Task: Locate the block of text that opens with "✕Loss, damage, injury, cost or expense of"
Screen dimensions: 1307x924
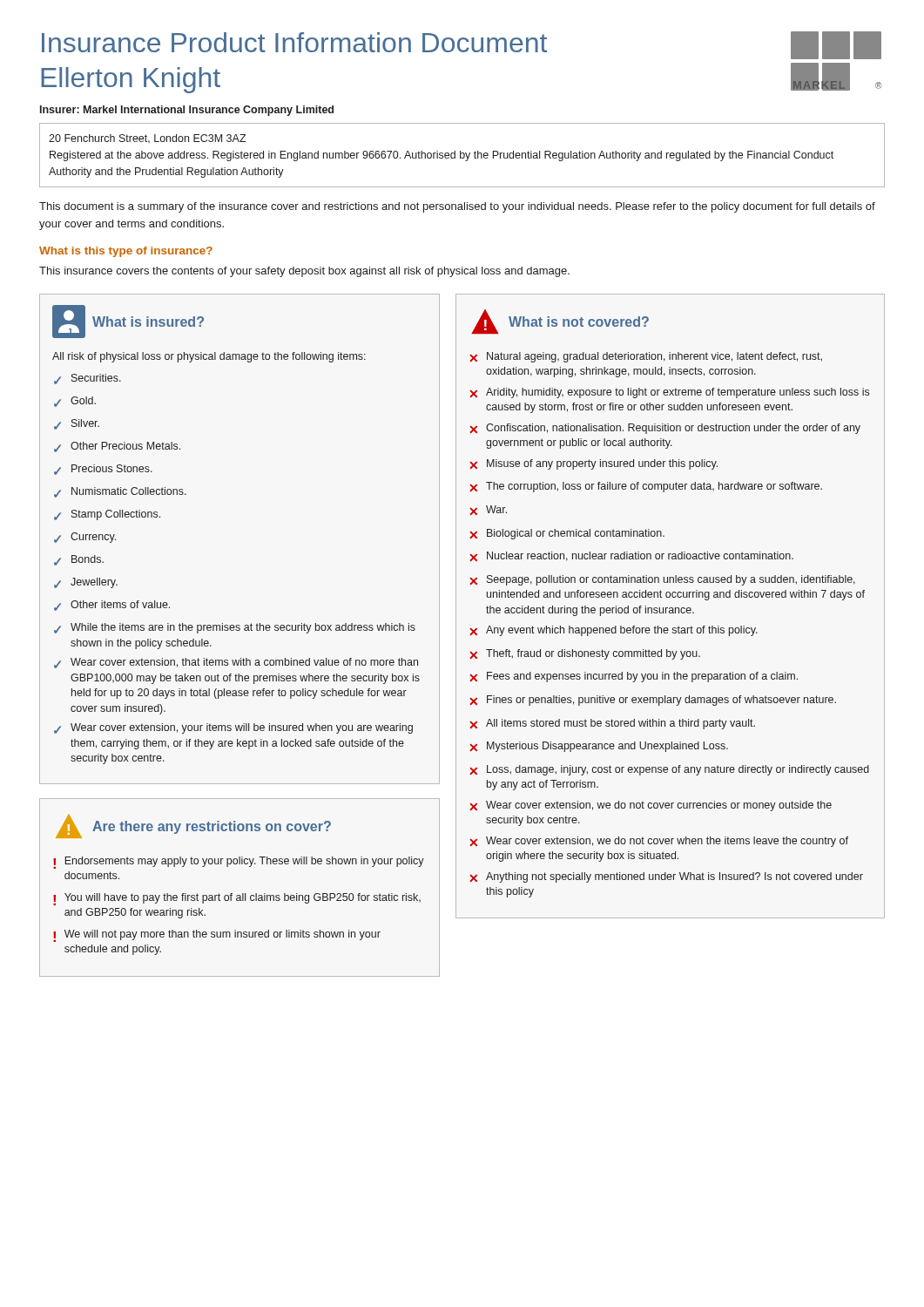Action: click(670, 777)
